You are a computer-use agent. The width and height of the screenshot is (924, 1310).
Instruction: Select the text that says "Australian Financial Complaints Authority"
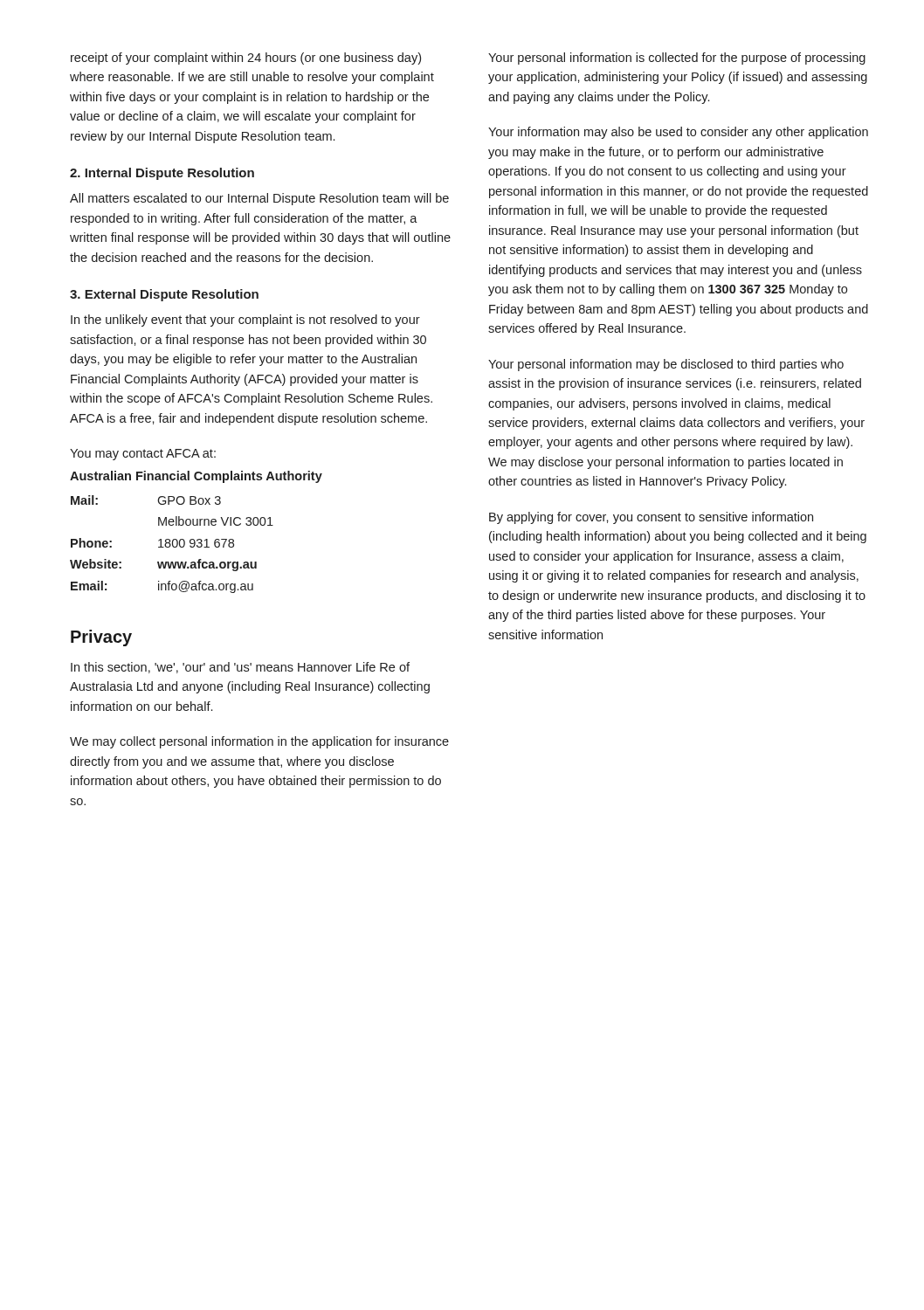click(x=196, y=476)
